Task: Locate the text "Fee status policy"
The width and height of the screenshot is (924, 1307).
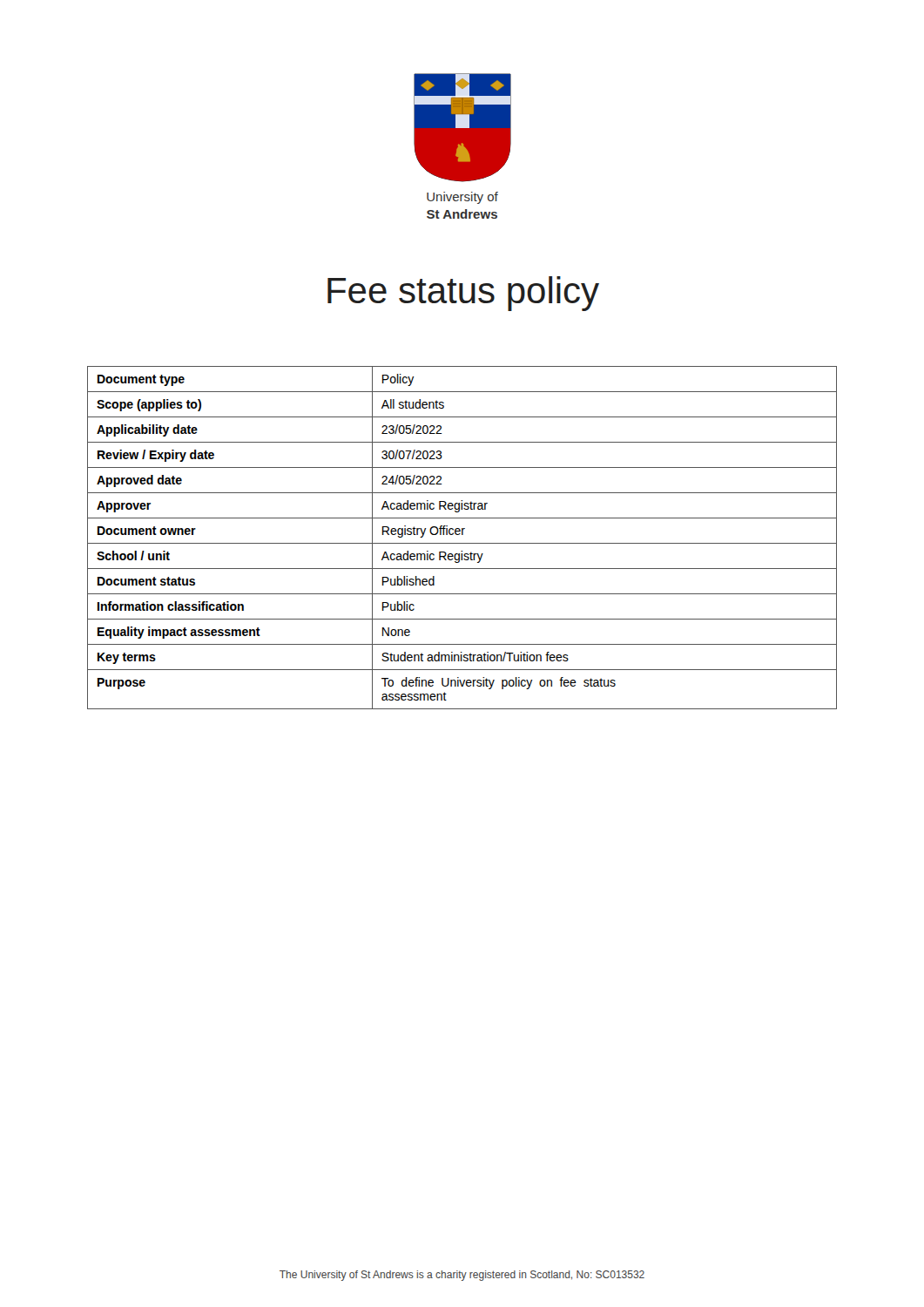Action: tap(462, 291)
